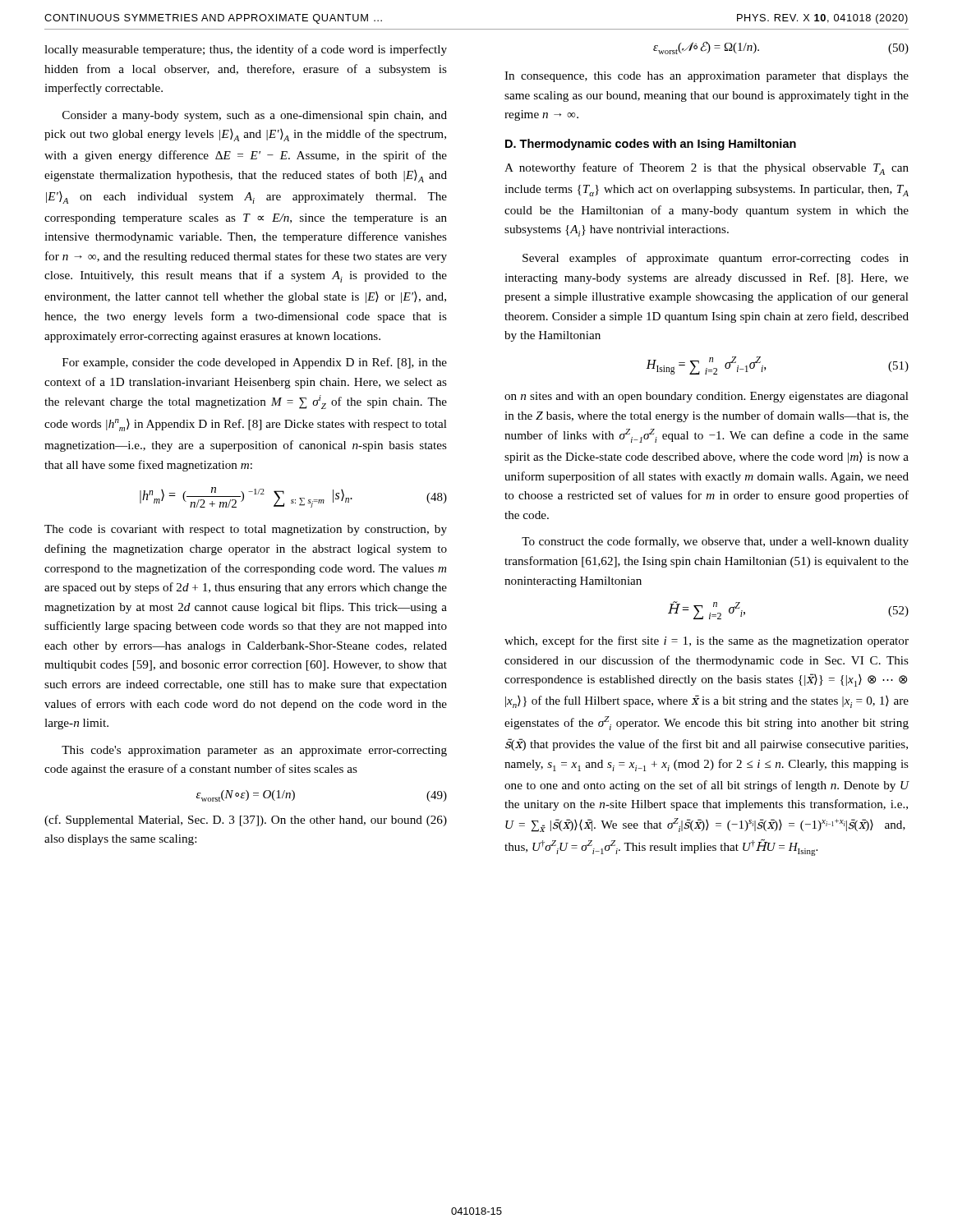Find the text starting "on n sites and with an open boundary"
The height and width of the screenshot is (1232, 953).
coord(707,488)
